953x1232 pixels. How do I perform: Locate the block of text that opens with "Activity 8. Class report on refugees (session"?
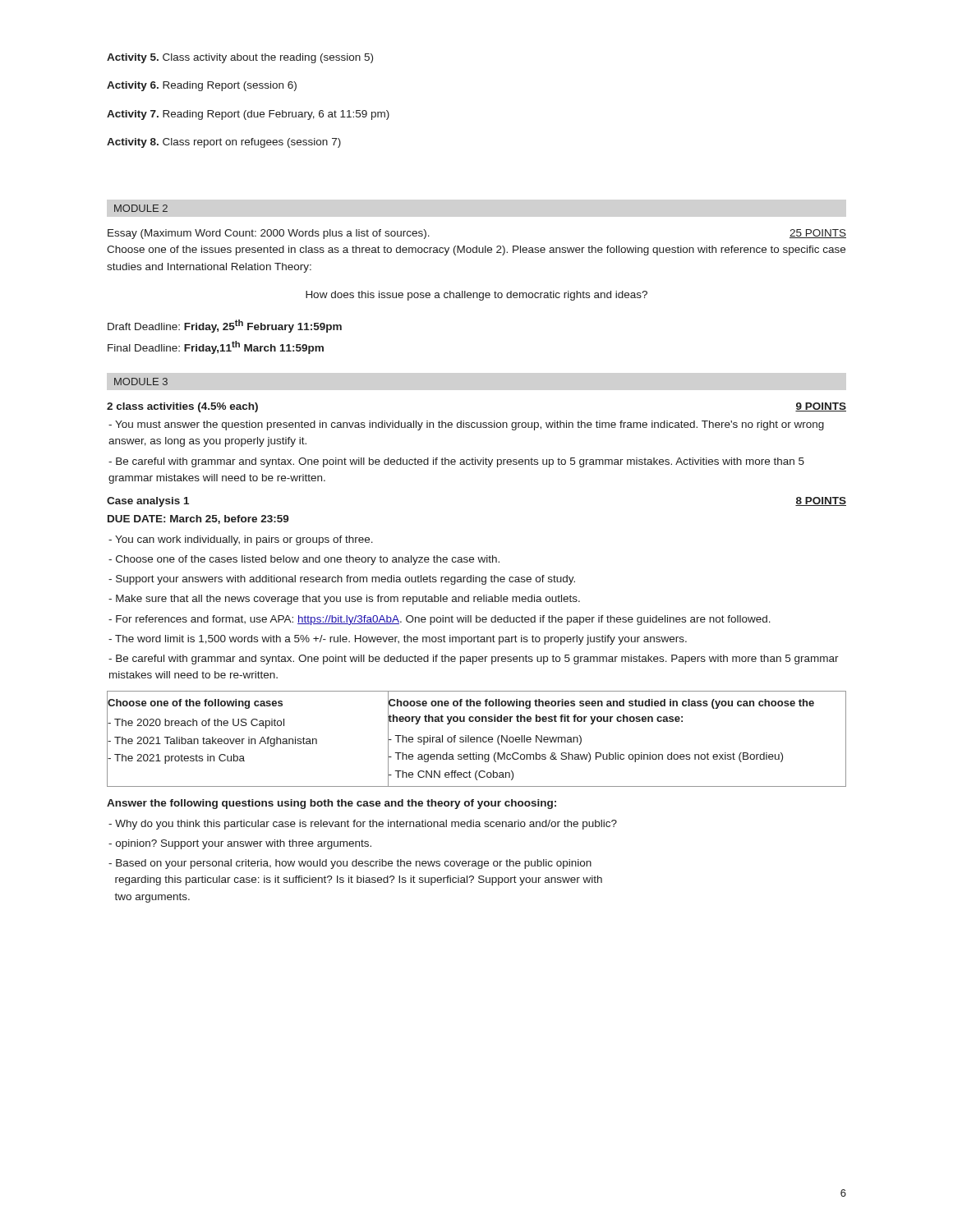[224, 141]
